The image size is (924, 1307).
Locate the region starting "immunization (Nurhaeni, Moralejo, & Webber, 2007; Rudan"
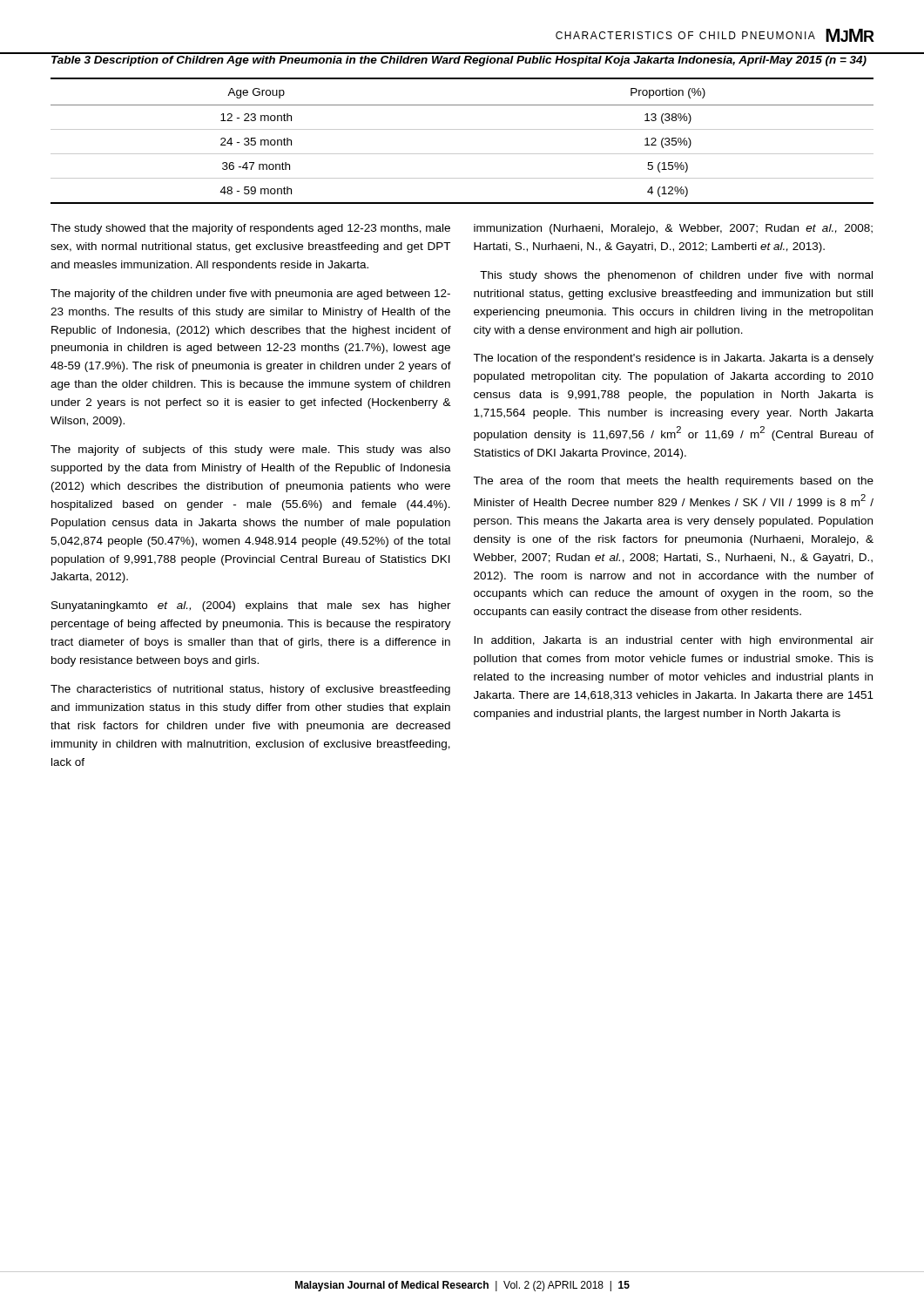point(673,237)
